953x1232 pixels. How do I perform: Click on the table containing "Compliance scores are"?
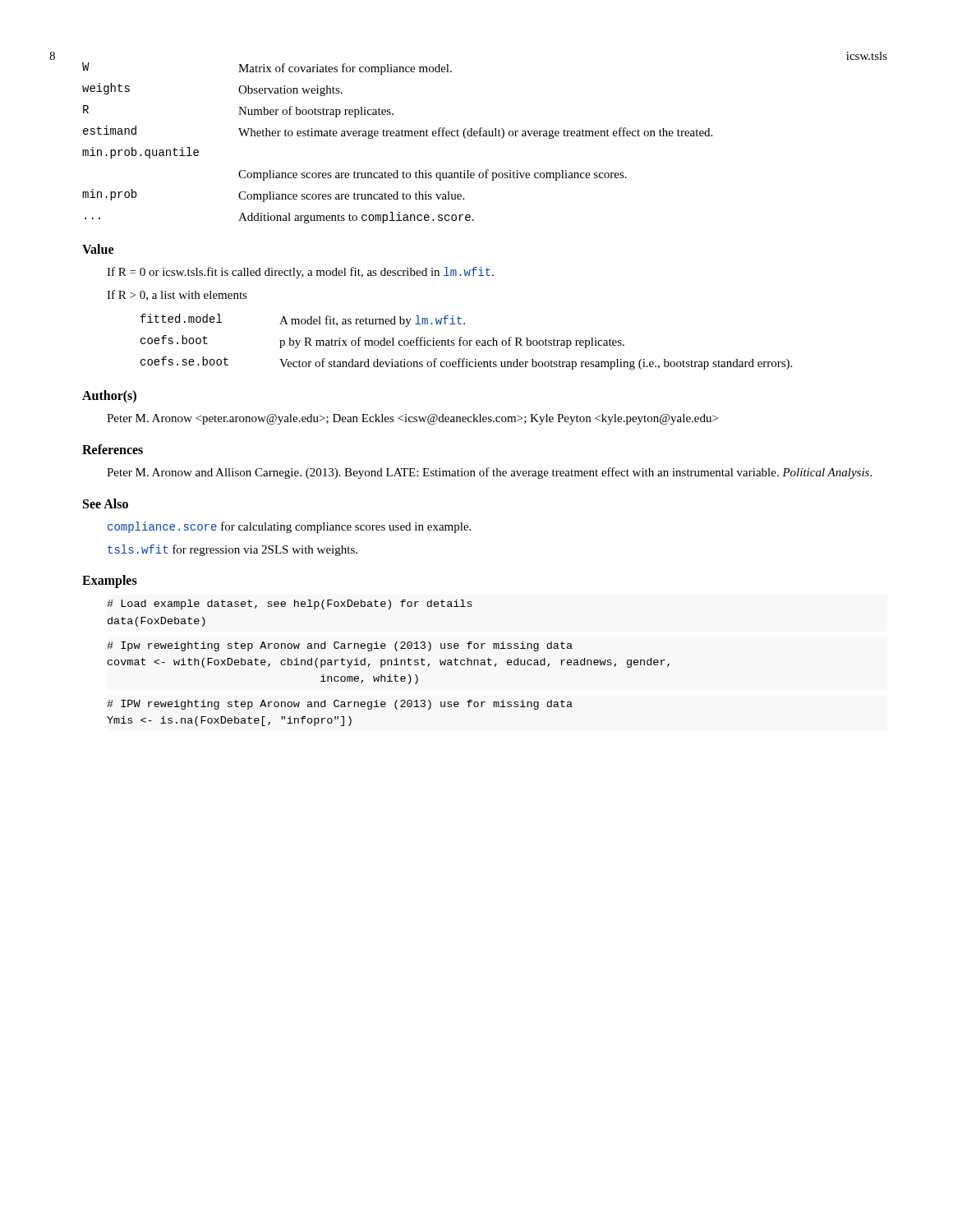click(x=485, y=143)
